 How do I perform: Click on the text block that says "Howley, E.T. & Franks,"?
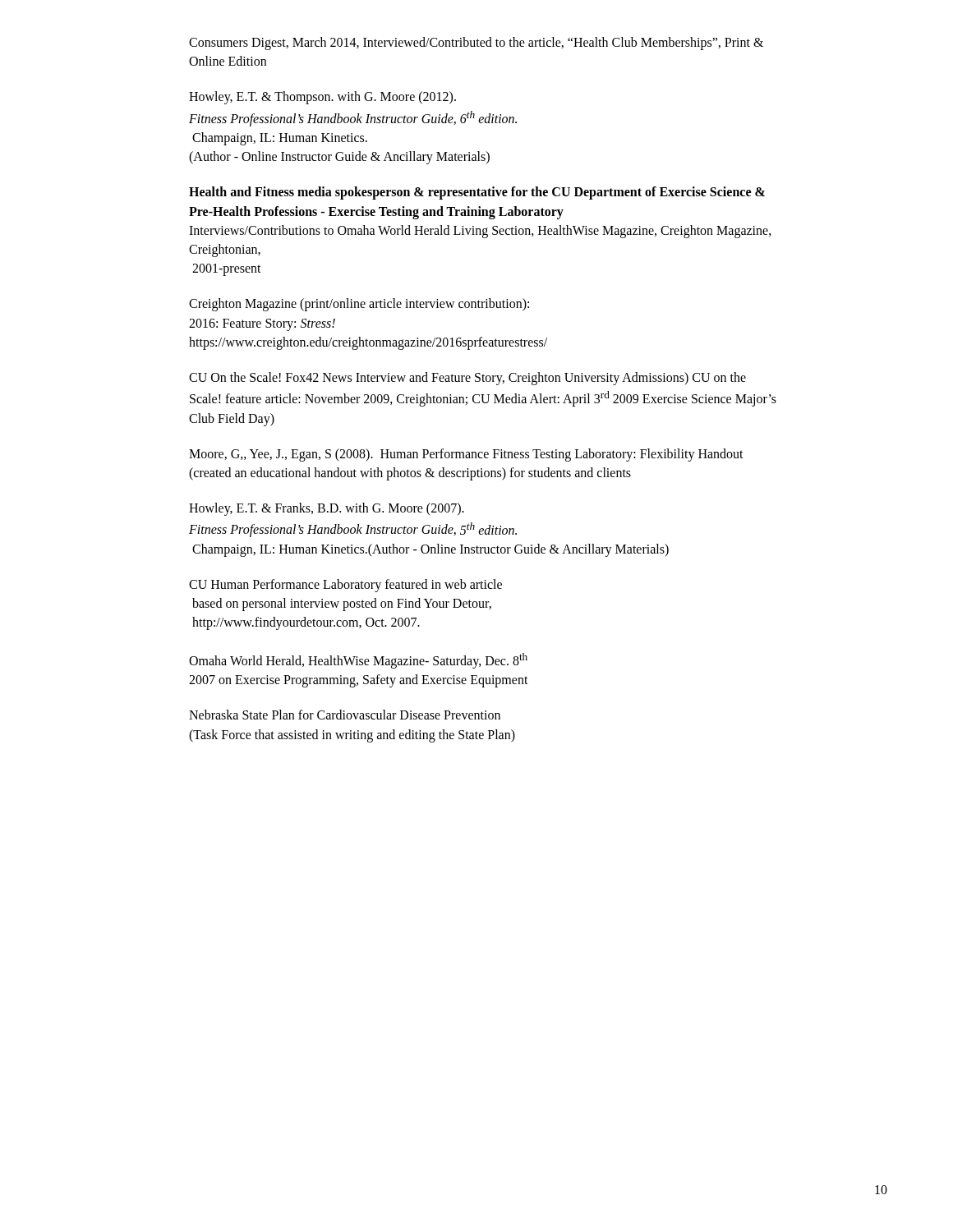point(485,529)
